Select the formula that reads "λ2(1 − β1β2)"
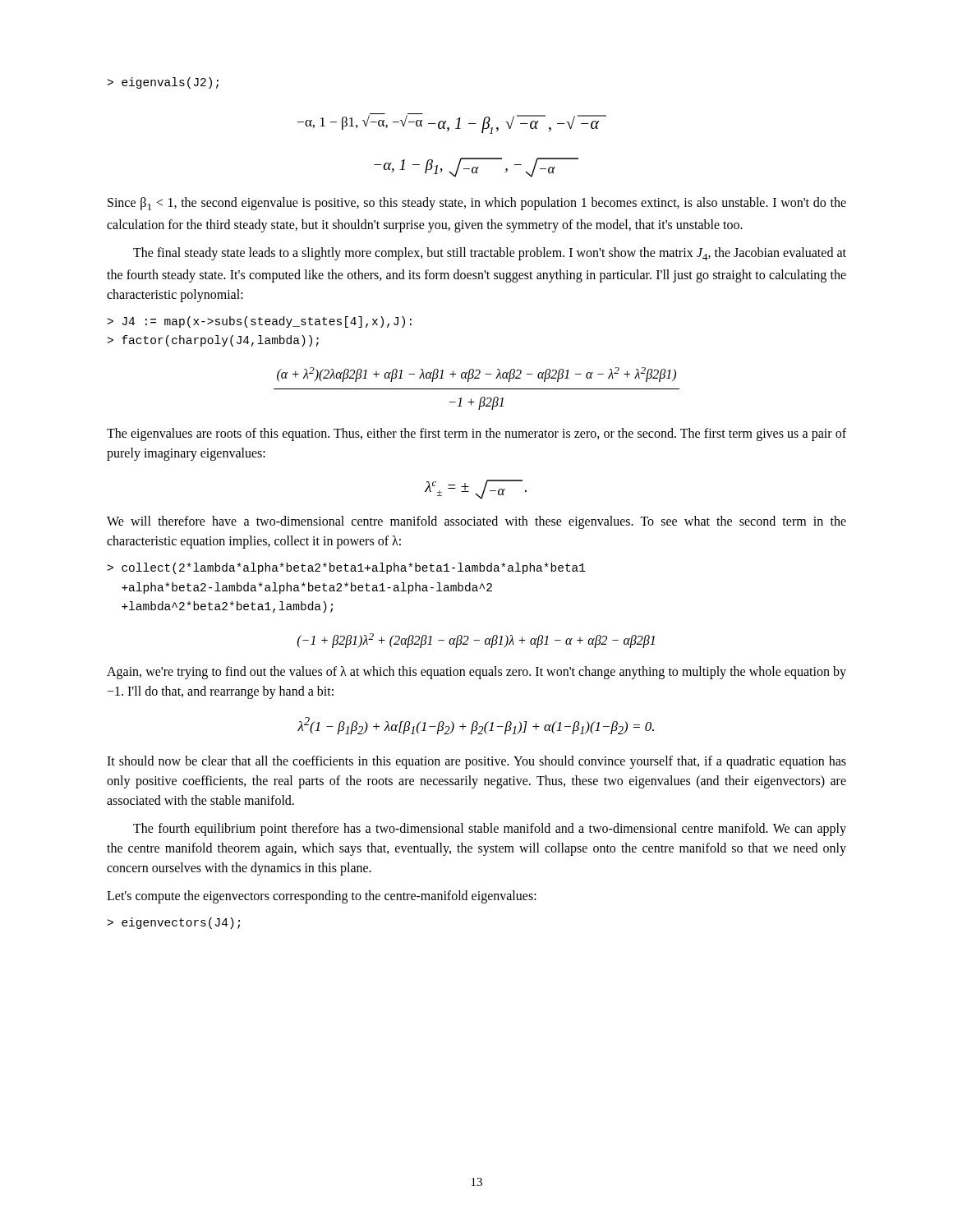The width and height of the screenshot is (953, 1232). click(x=476, y=726)
